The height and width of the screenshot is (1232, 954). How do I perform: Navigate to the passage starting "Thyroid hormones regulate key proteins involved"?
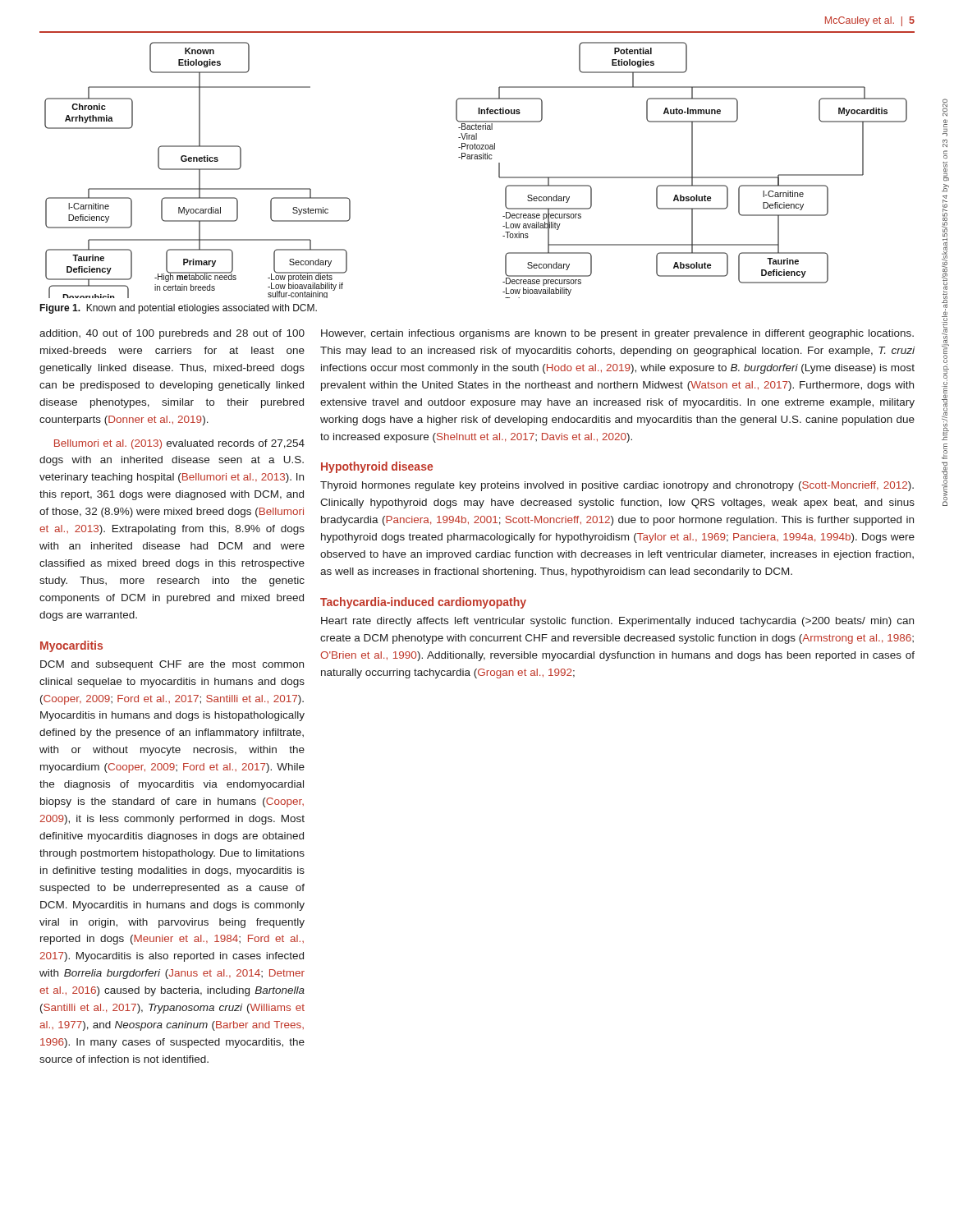point(617,529)
